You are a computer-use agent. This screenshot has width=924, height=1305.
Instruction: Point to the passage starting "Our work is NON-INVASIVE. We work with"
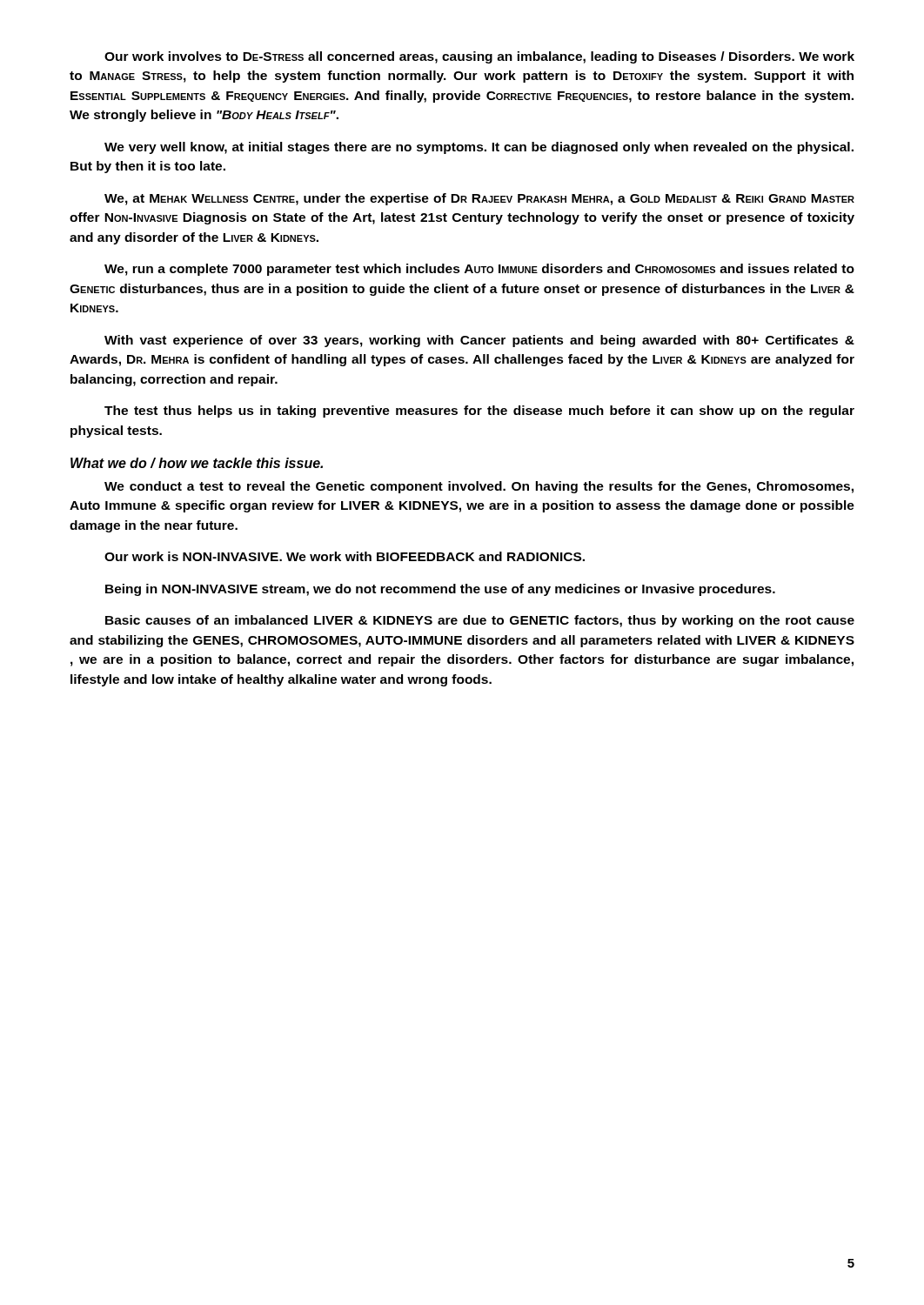click(x=462, y=557)
